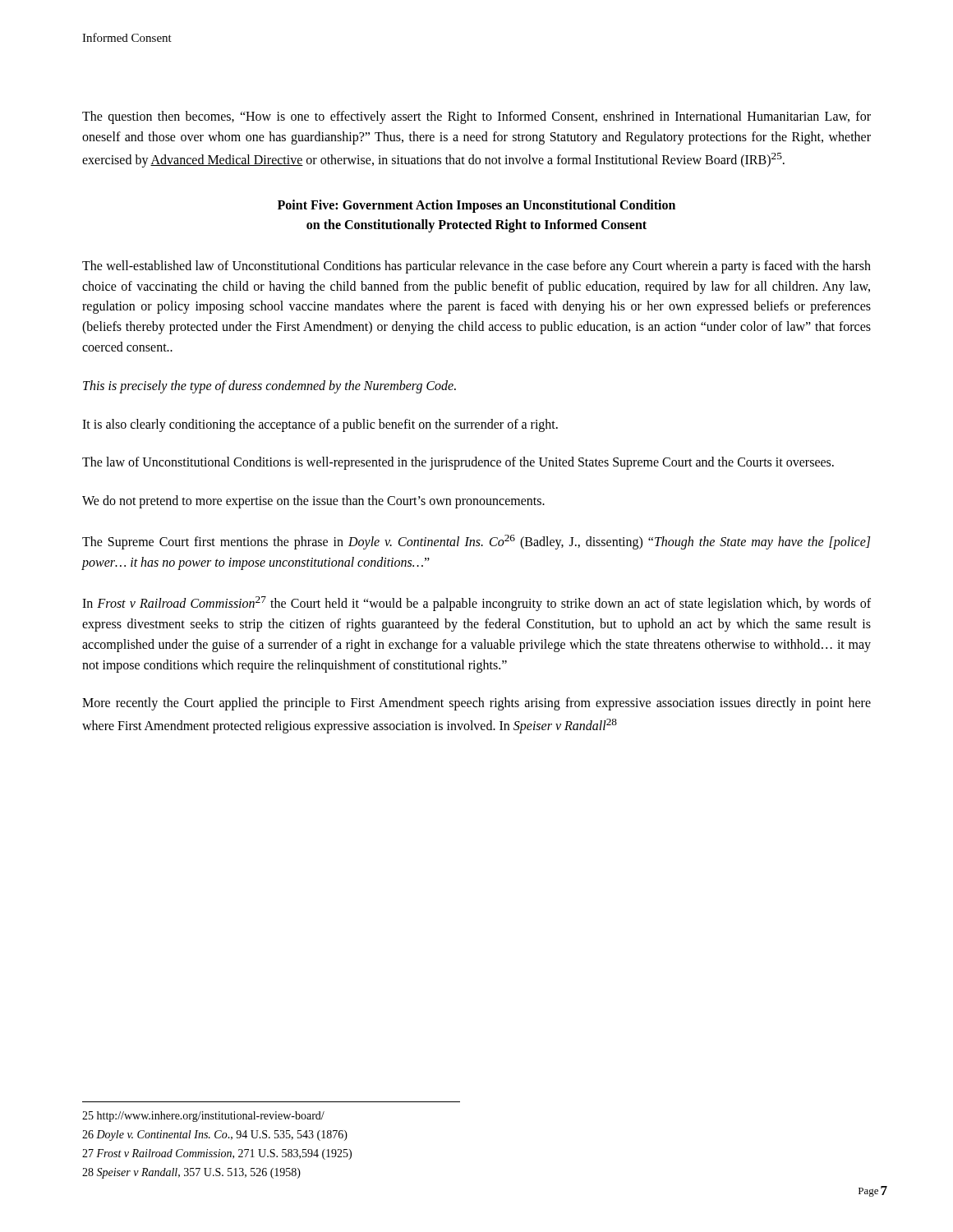Viewport: 953px width, 1232px height.
Task: Navigate to the text starting "26 Doyle v."
Action: tap(215, 1135)
